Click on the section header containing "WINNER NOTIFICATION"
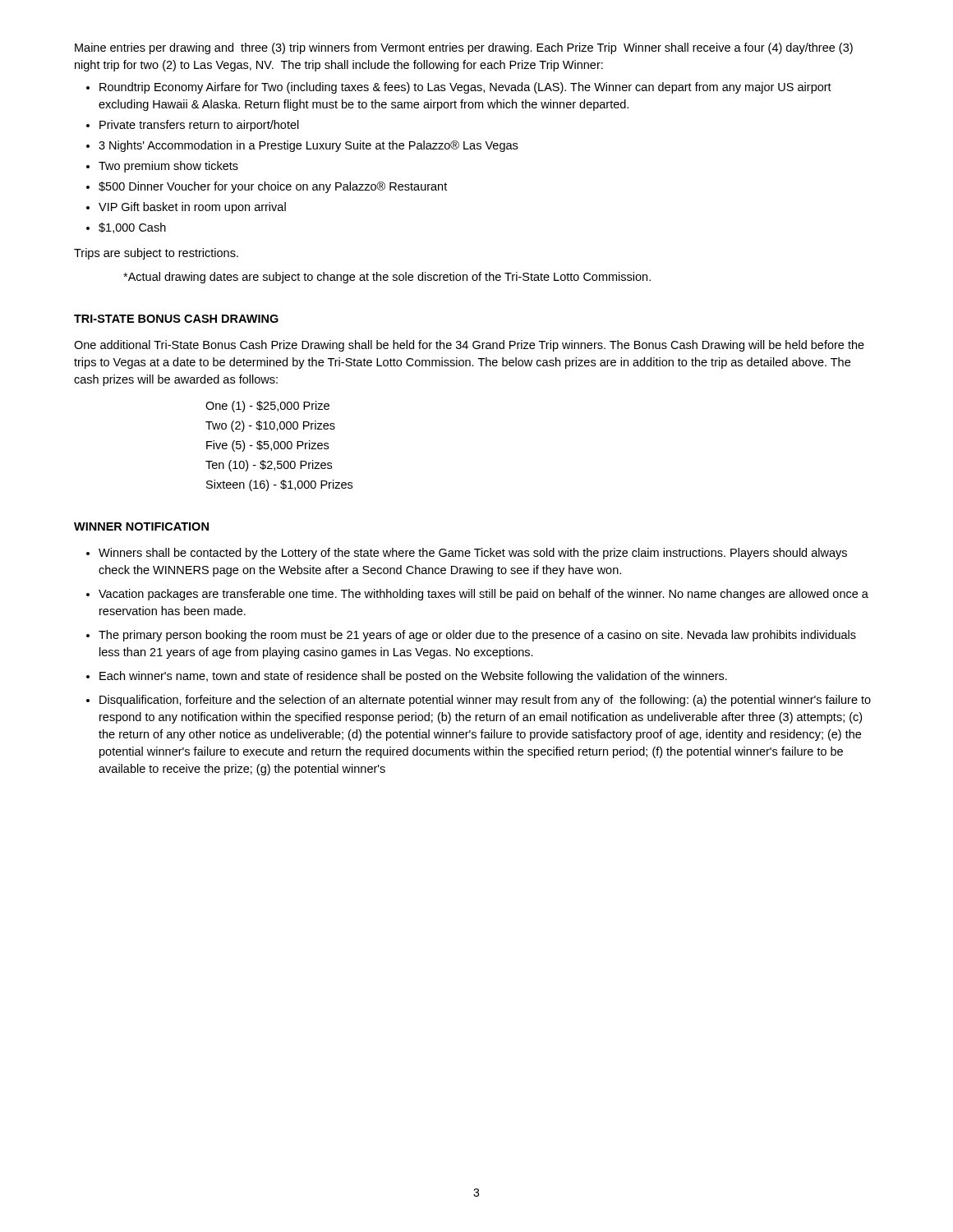The height and width of the screenshot is (1232, 953). [x=142, y=526]
